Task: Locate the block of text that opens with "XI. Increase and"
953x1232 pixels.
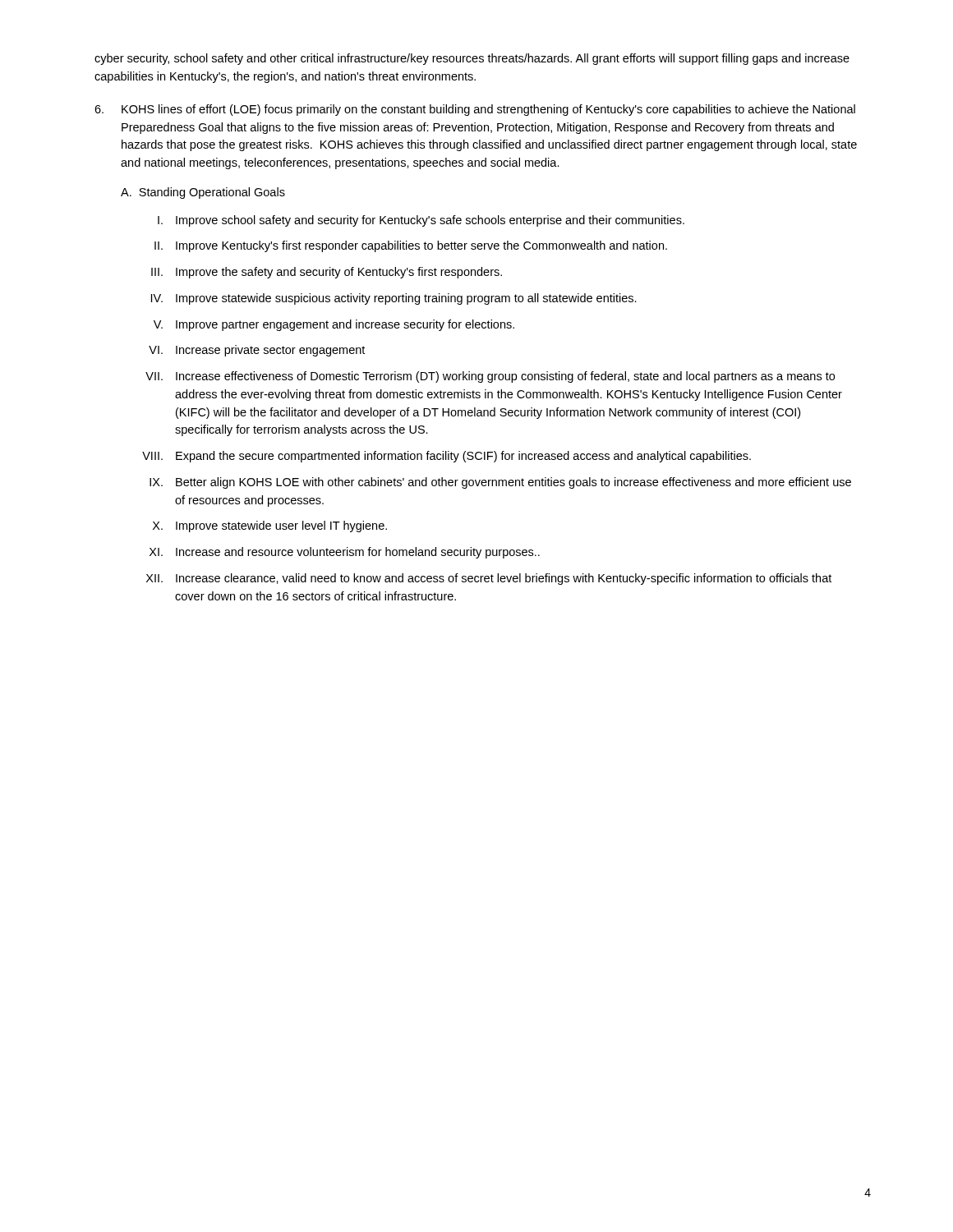Action: (331, 553)
